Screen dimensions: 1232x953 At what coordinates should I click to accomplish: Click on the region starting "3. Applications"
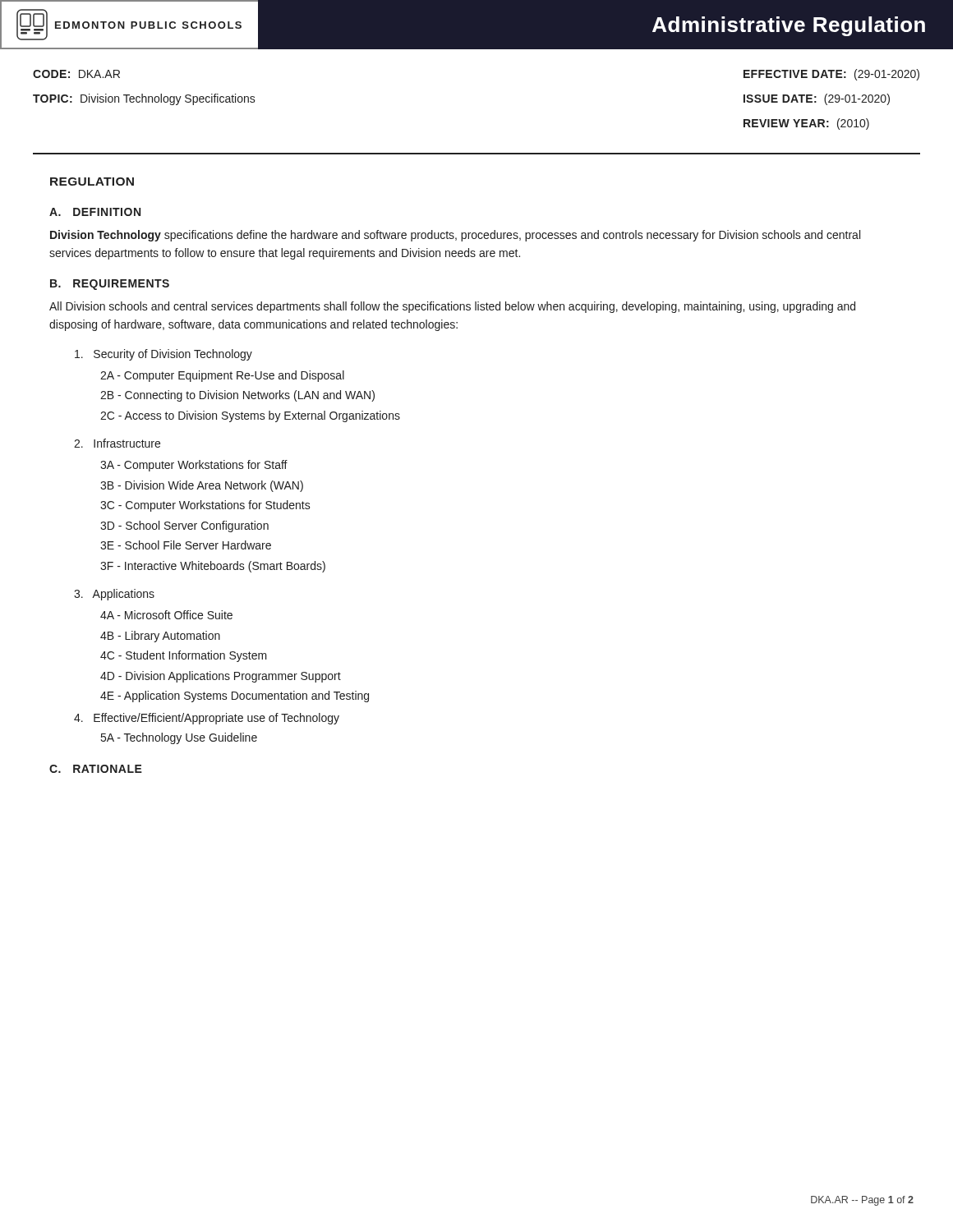point(114,594)
